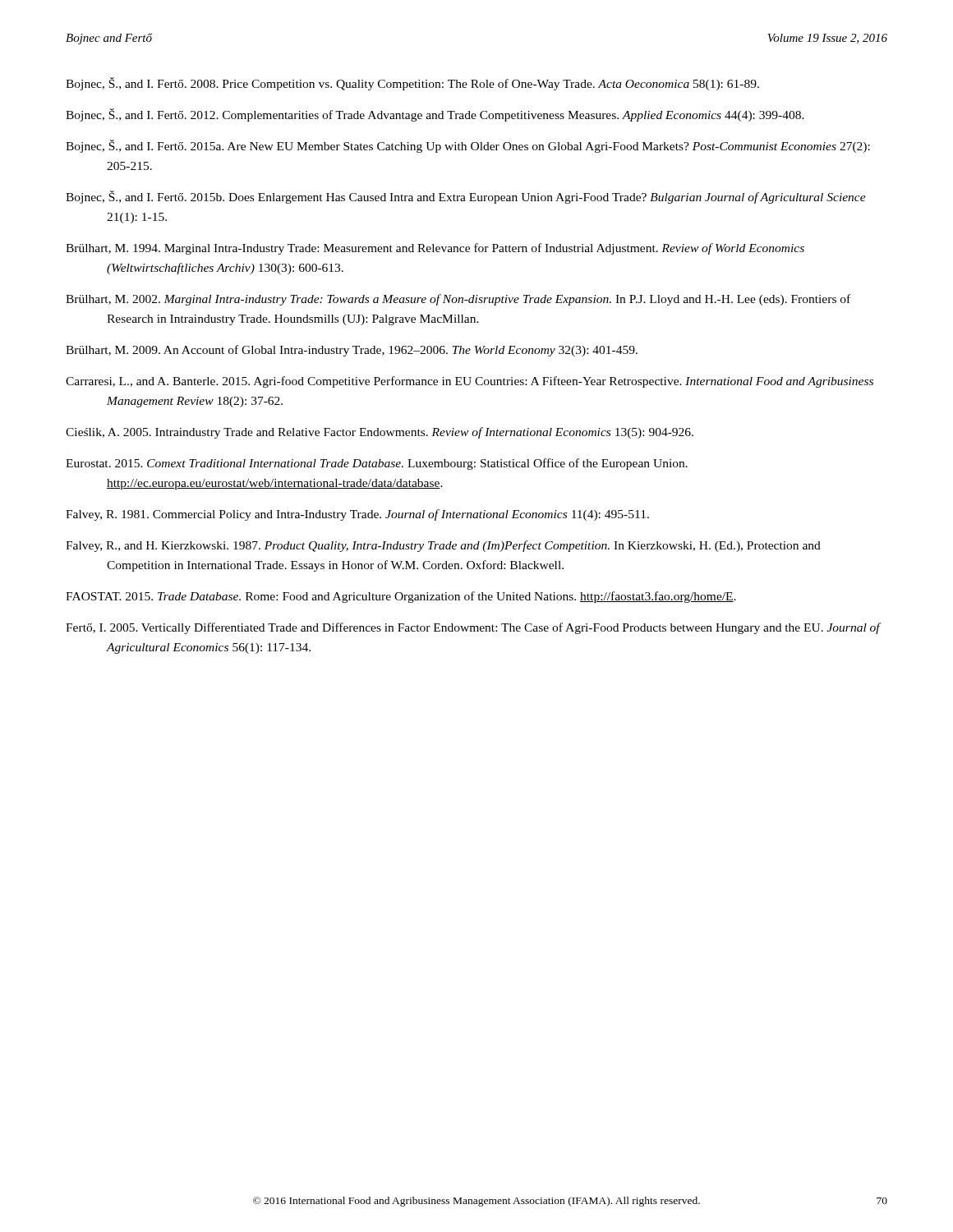Click the passage that begins "FAOSTAT. 2015. Trade Database. Rome: Food and Agriculture"

point(401,596)
